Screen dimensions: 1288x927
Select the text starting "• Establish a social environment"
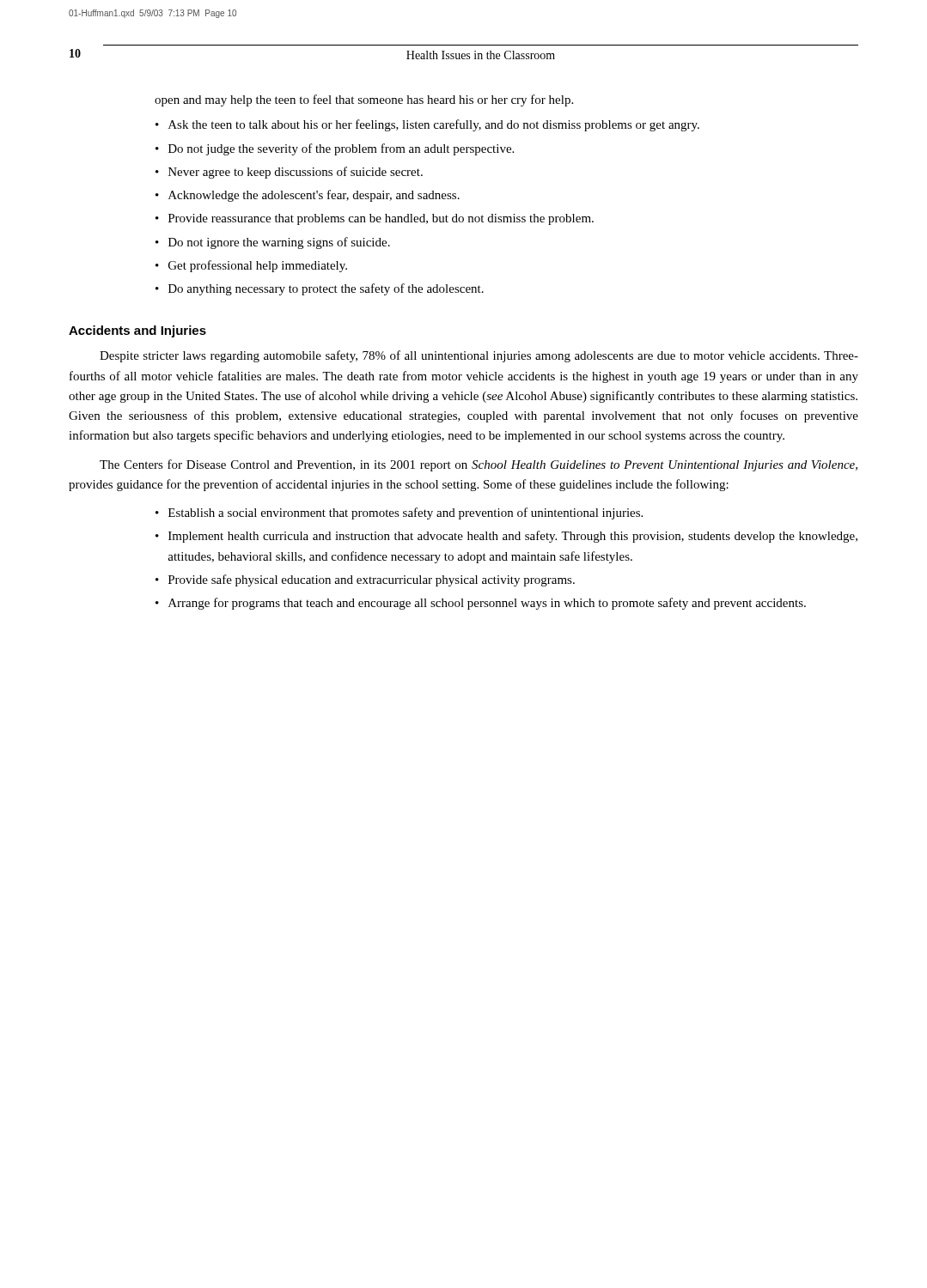(x=506, y=513)
